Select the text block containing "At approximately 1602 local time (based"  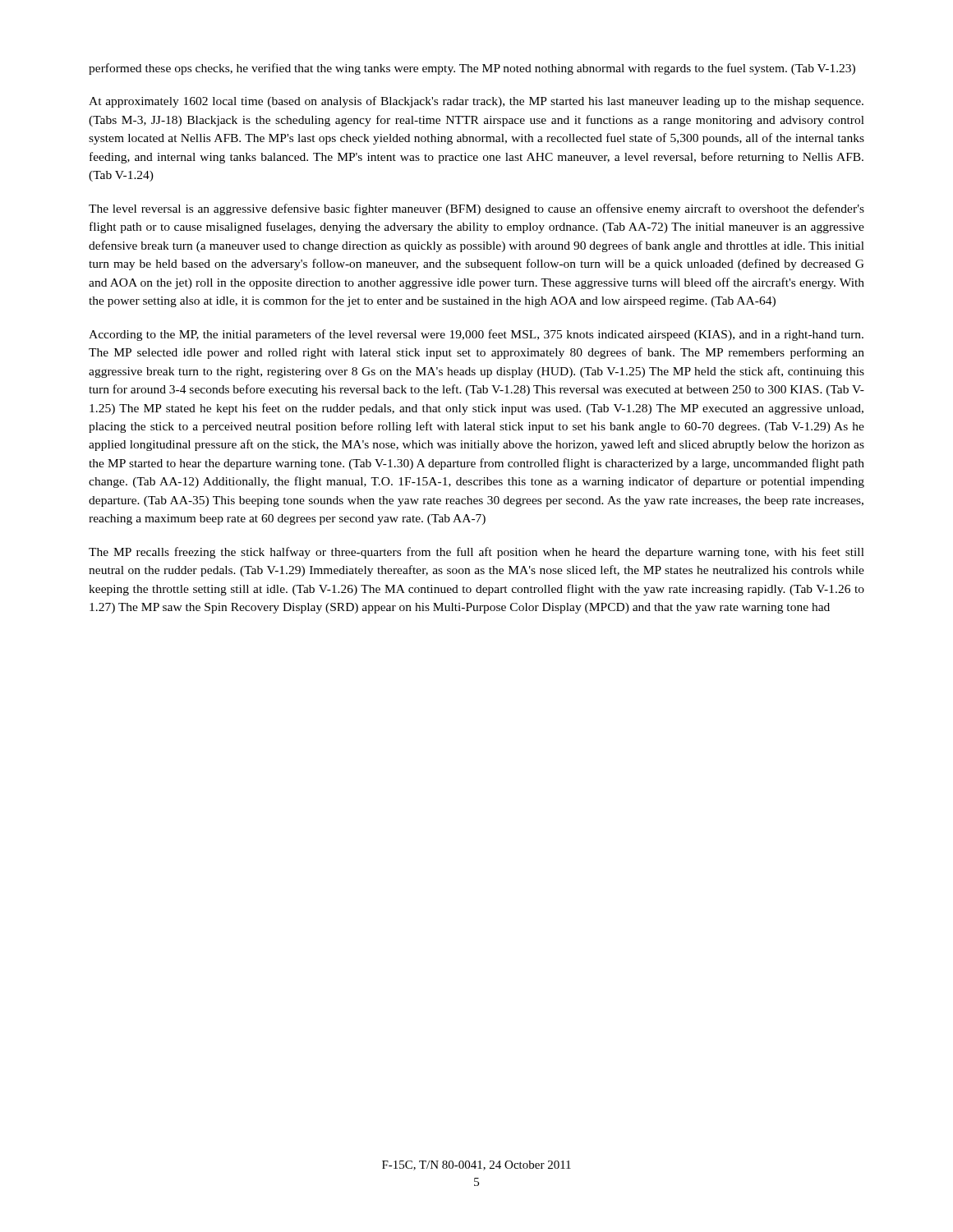(x=476, y=138)
